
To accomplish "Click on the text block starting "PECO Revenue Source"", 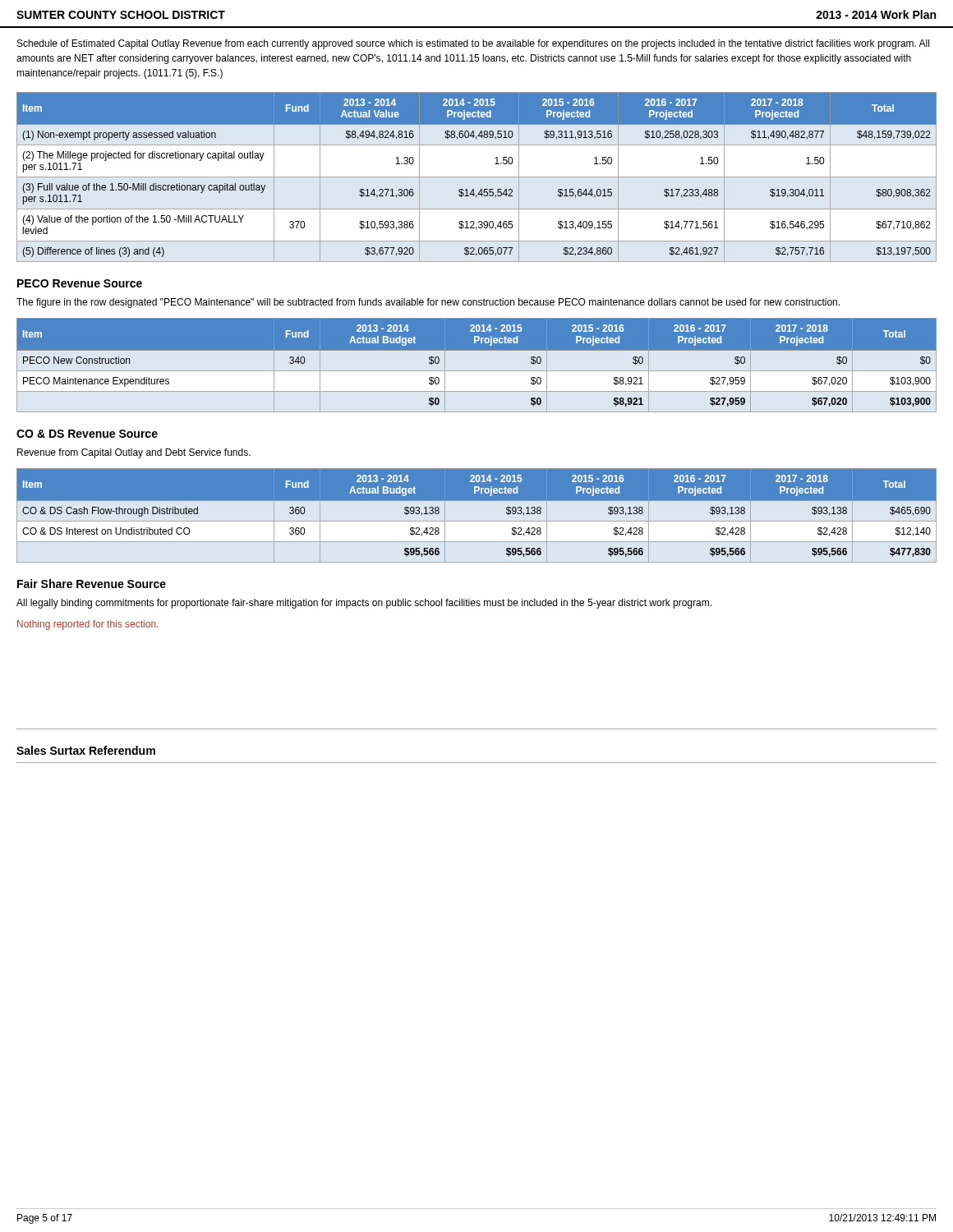I will 79,283.
